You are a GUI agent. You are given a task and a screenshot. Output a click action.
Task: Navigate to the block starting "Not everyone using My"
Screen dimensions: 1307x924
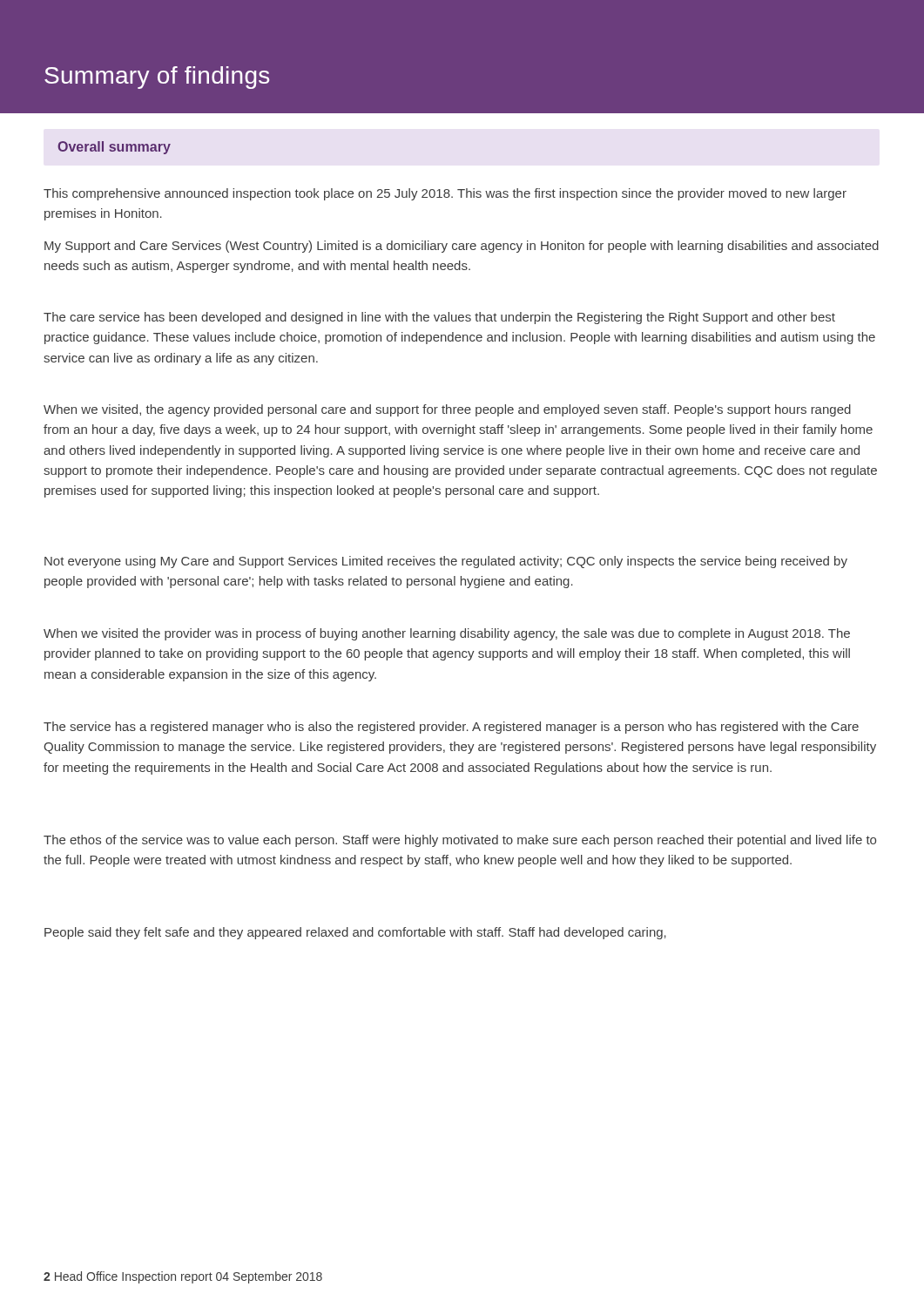(x=445, y=571)
